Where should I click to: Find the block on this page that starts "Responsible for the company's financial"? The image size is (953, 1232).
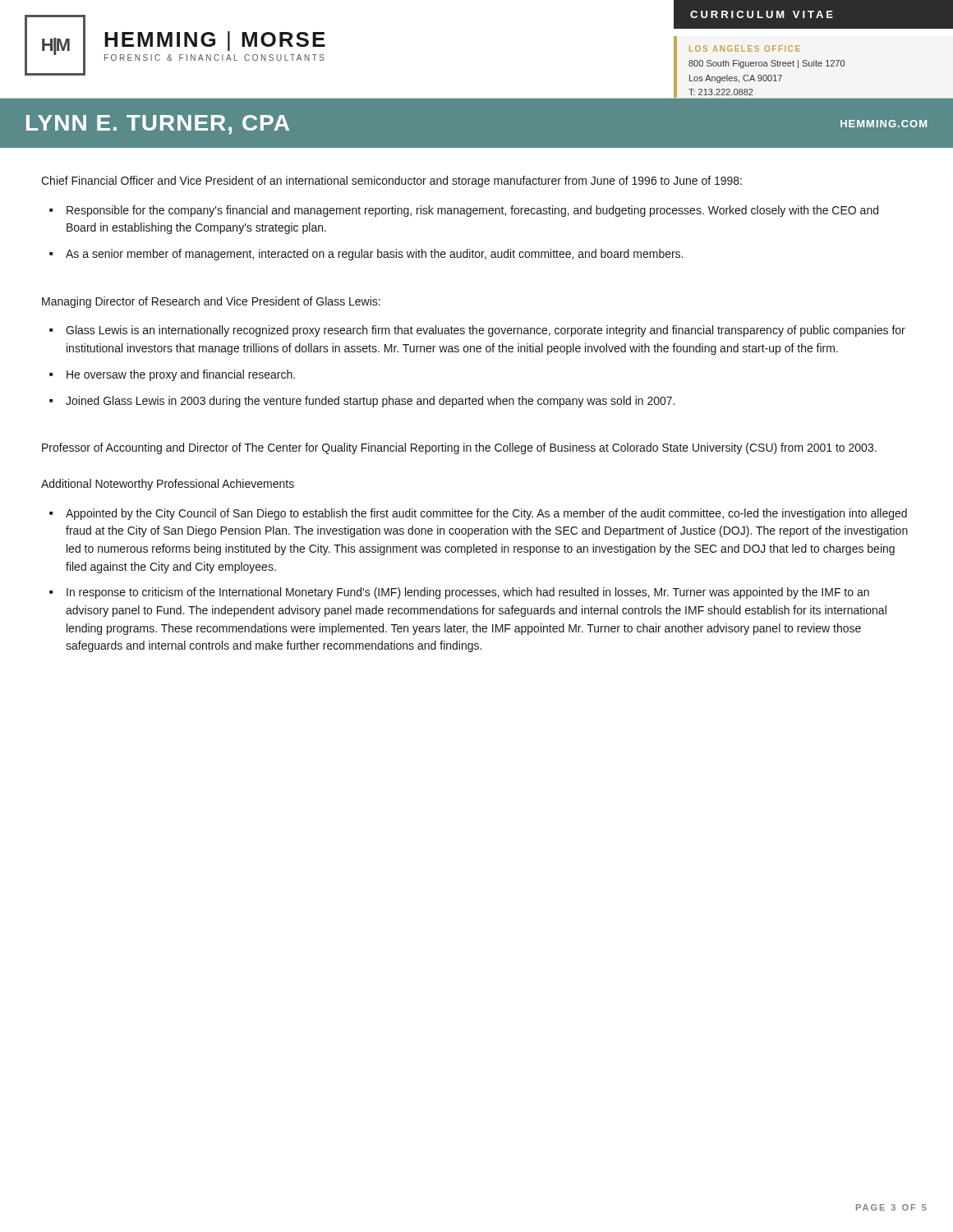472,219
